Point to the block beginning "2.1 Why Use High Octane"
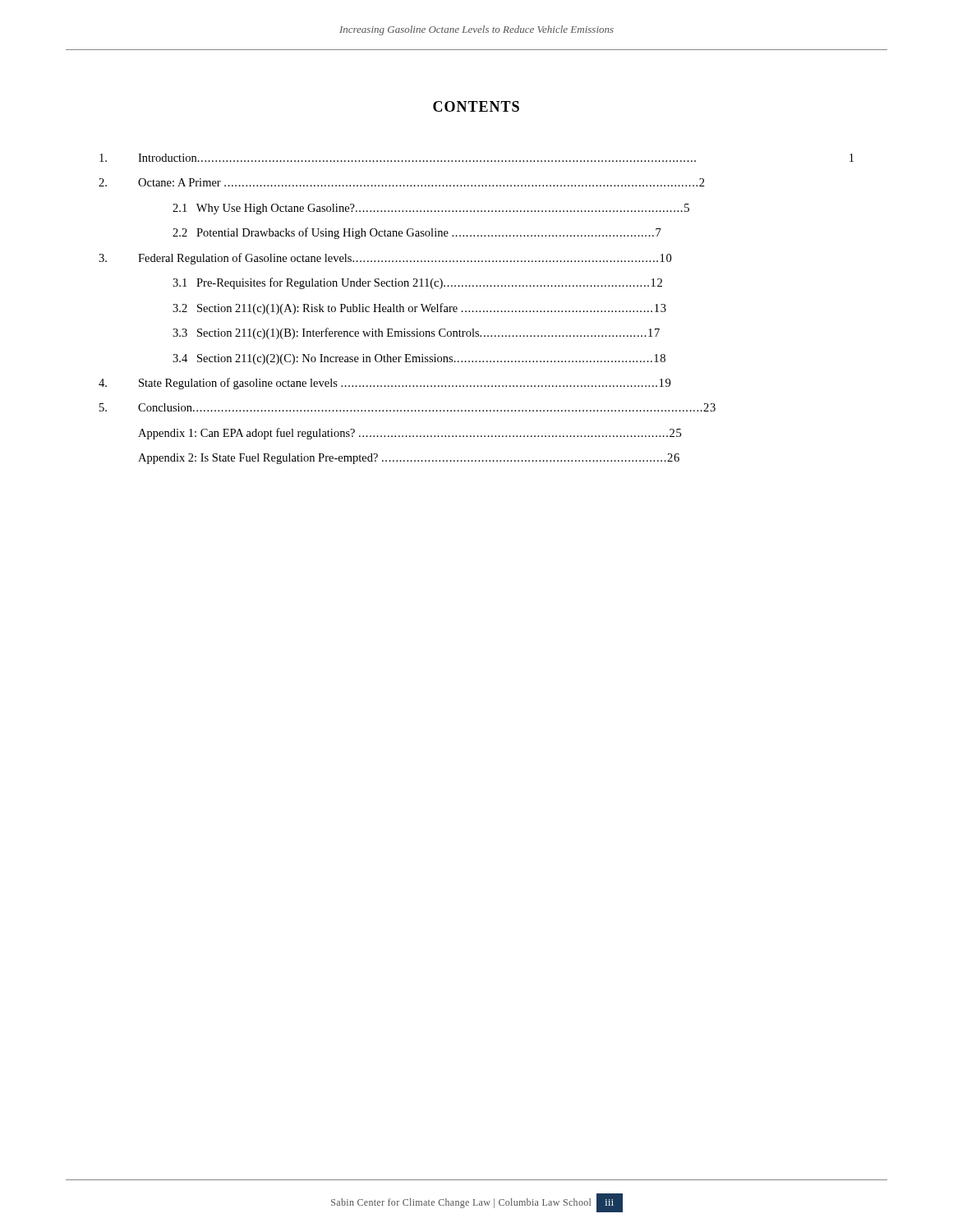 point(476,208)
